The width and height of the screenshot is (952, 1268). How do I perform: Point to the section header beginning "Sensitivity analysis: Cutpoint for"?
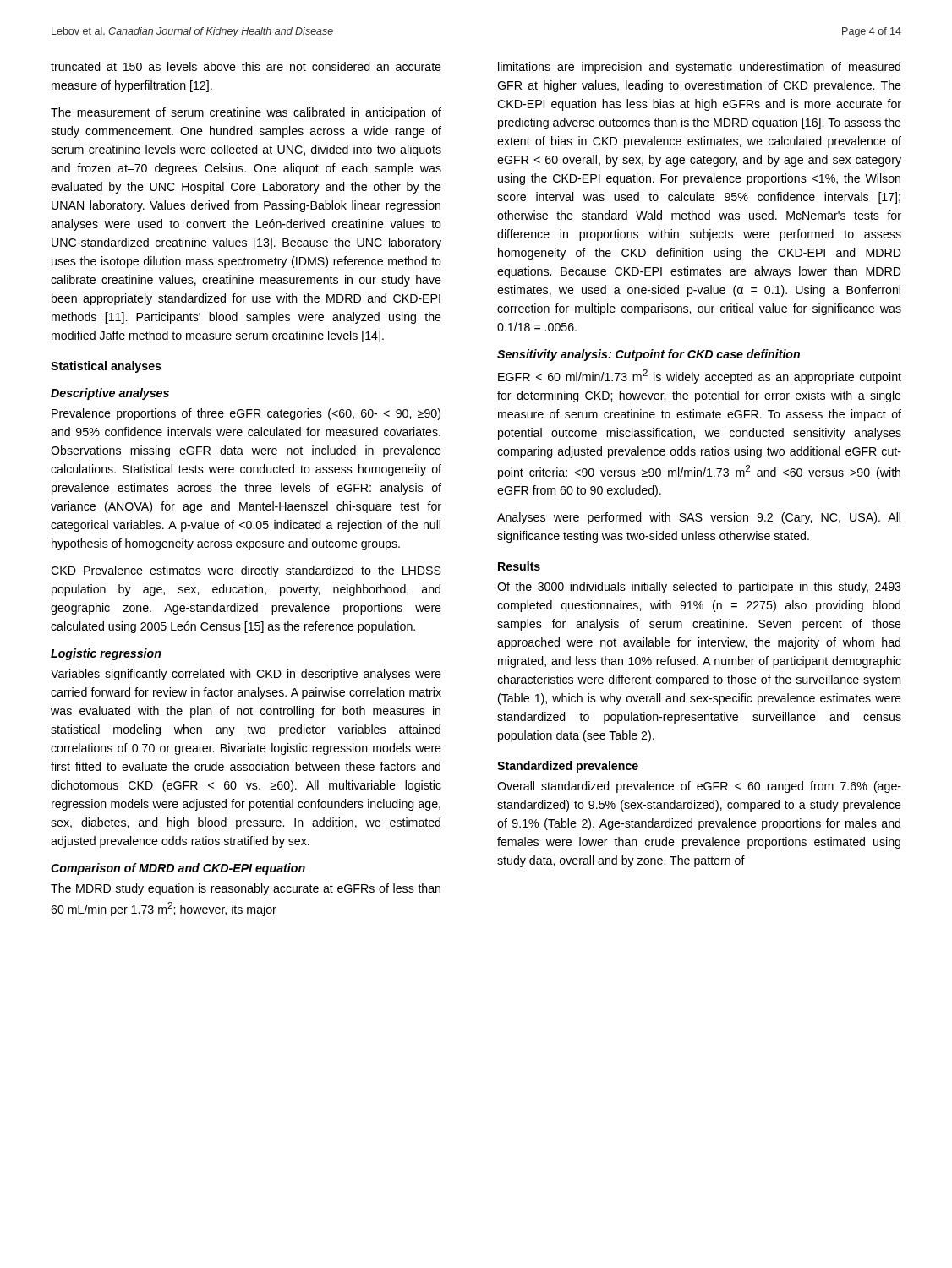[x=699, y=354]
